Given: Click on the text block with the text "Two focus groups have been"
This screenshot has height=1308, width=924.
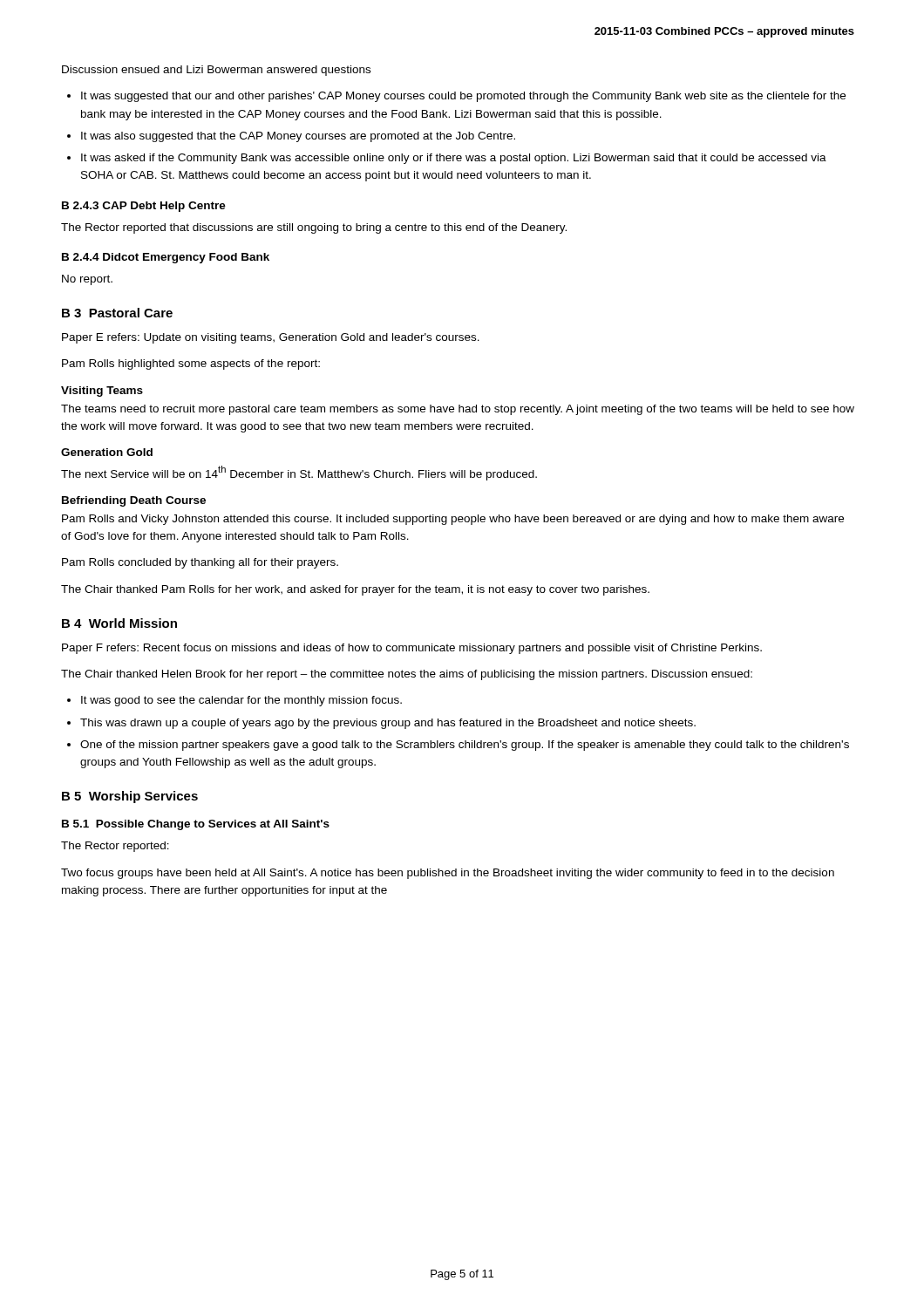Looking at the screenshot, I should coord(448,881).
